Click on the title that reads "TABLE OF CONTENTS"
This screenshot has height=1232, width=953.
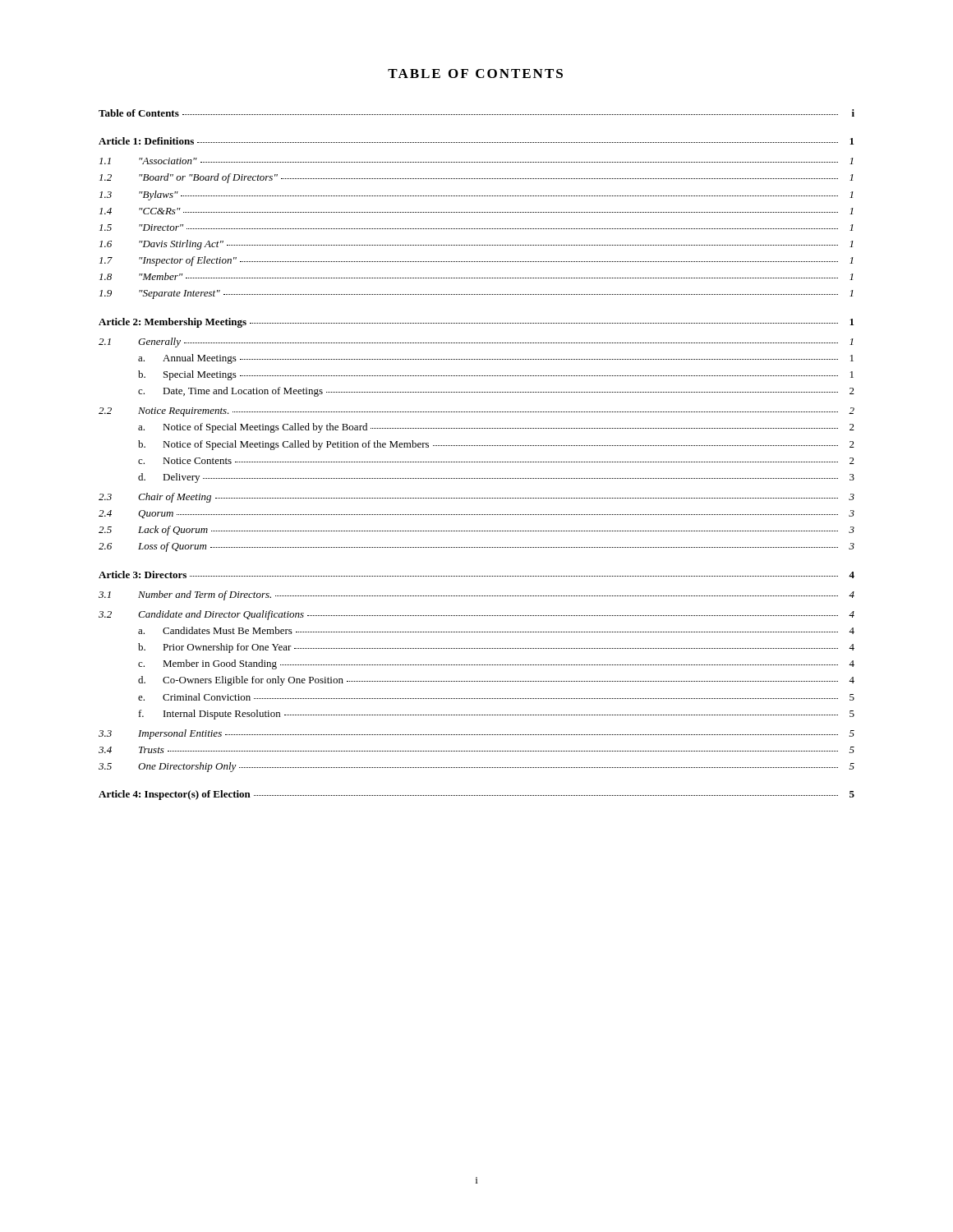click(476, 73)
